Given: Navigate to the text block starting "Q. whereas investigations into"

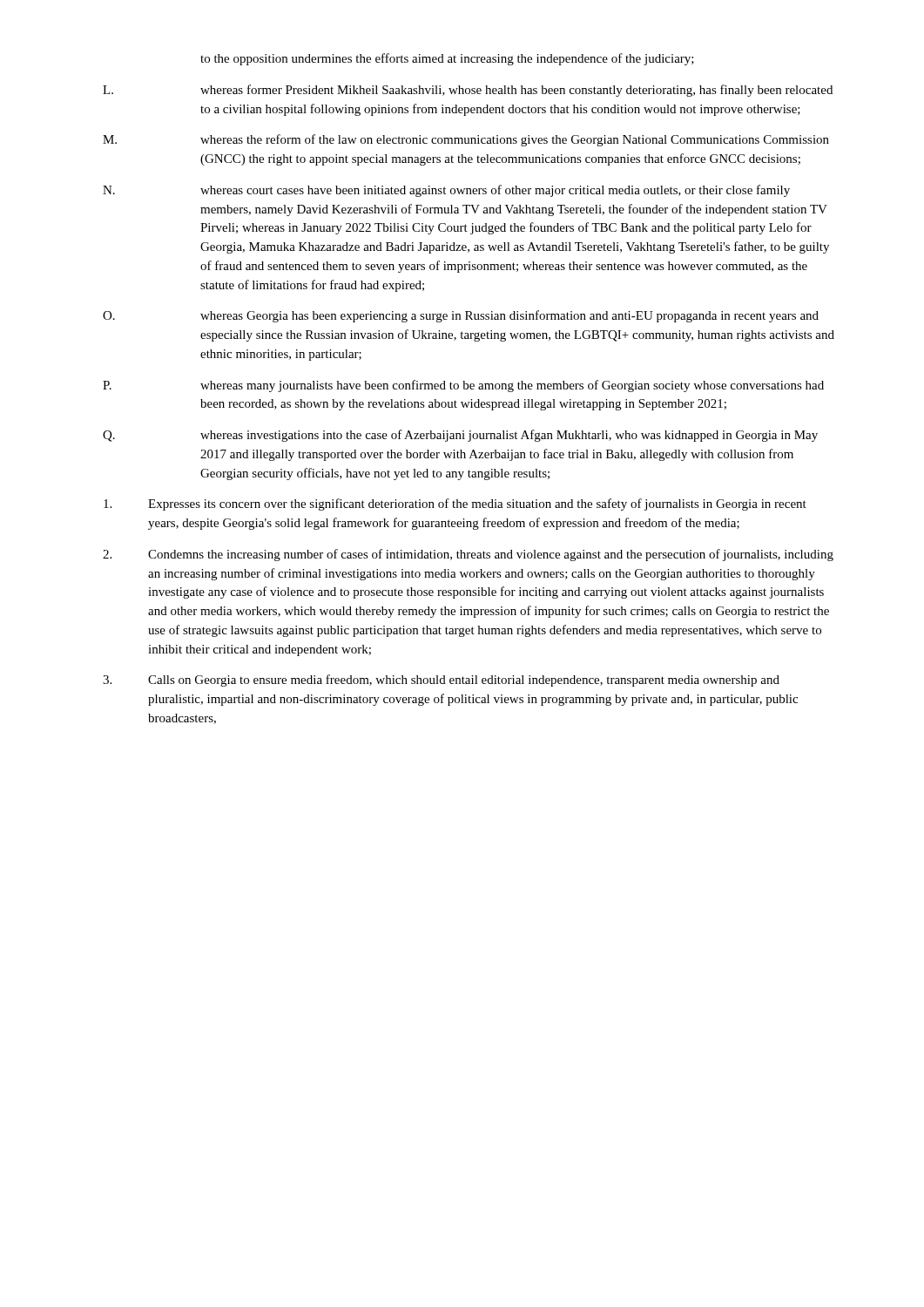Looking at the screenshot, I should [470, 455].
